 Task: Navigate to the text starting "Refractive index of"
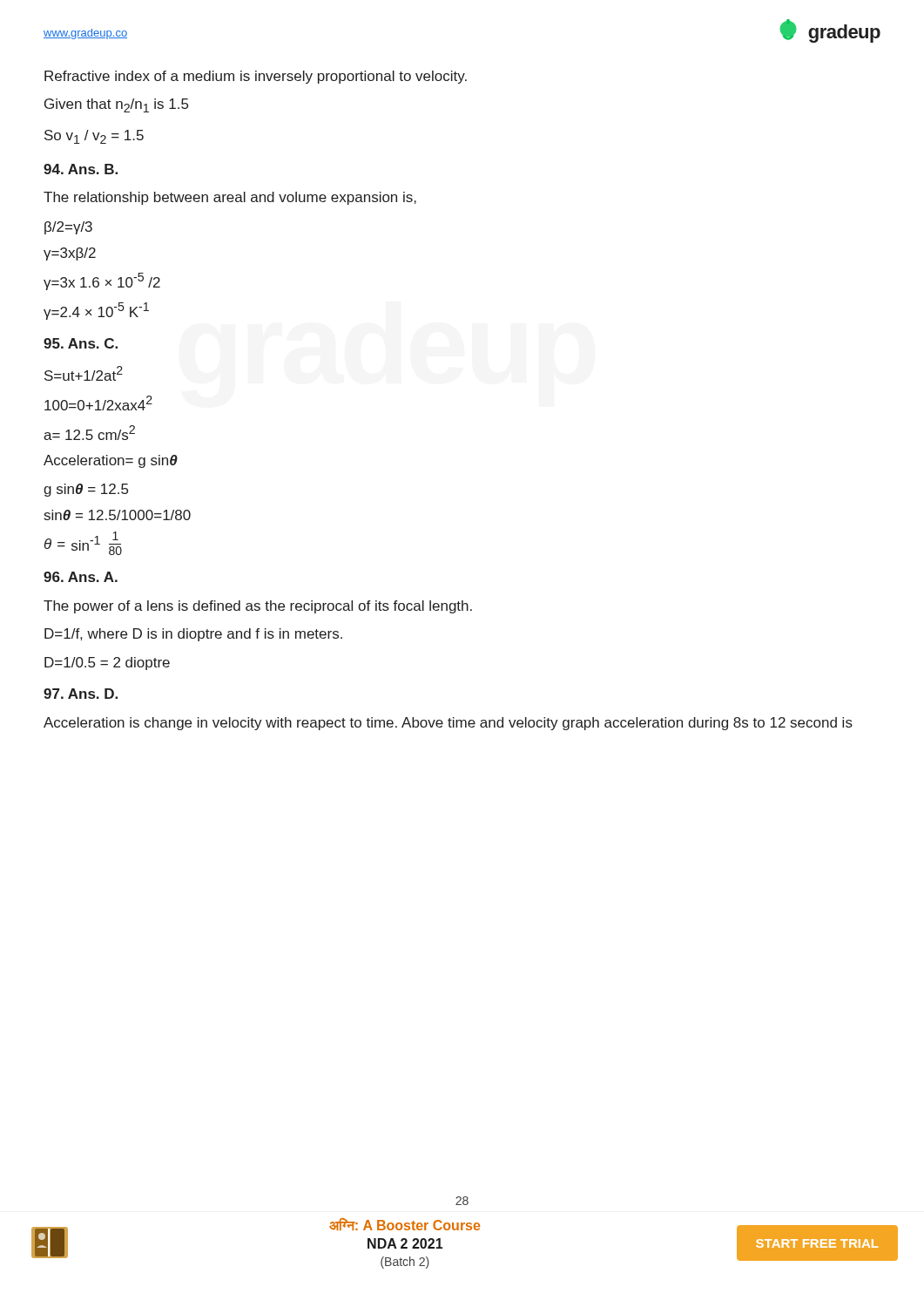coord(256,76)
